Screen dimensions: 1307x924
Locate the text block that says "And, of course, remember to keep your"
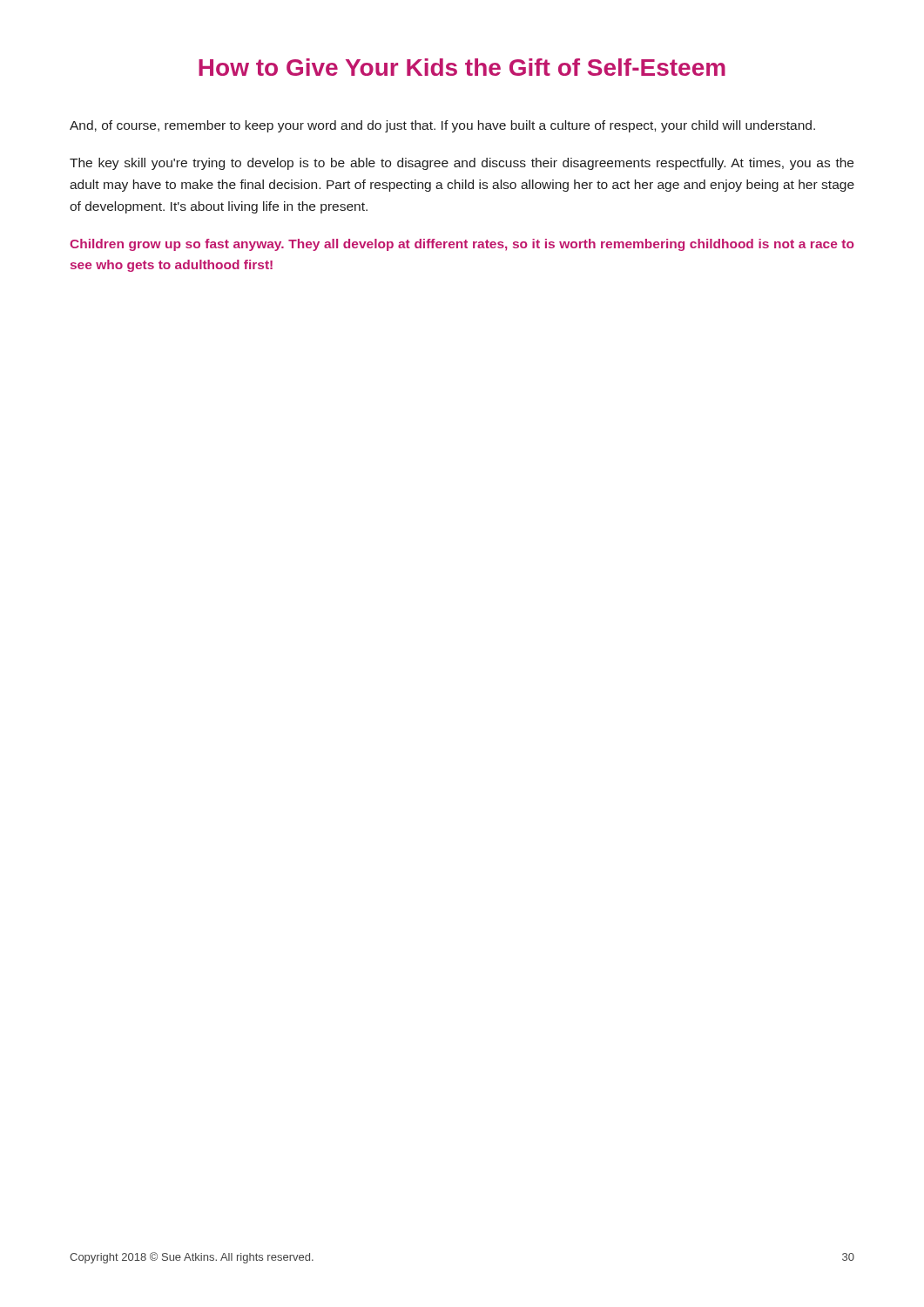[x=443, y=125]
